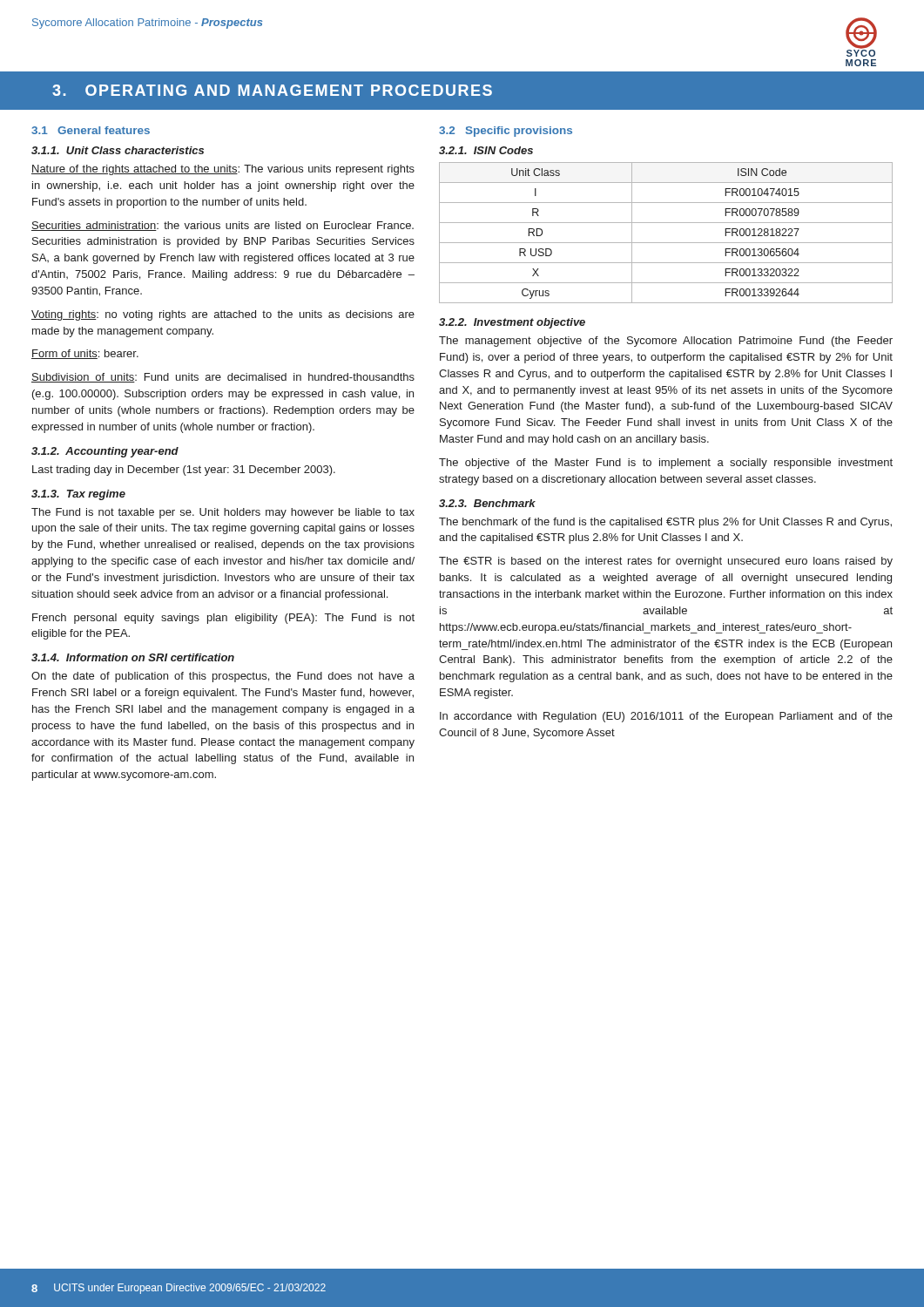Image resolution: width=924 pixels, height=1307 pixels.
Task: Find the text block that says "Nature of the rights attached to the"
Action: click(x=223, y=186)
